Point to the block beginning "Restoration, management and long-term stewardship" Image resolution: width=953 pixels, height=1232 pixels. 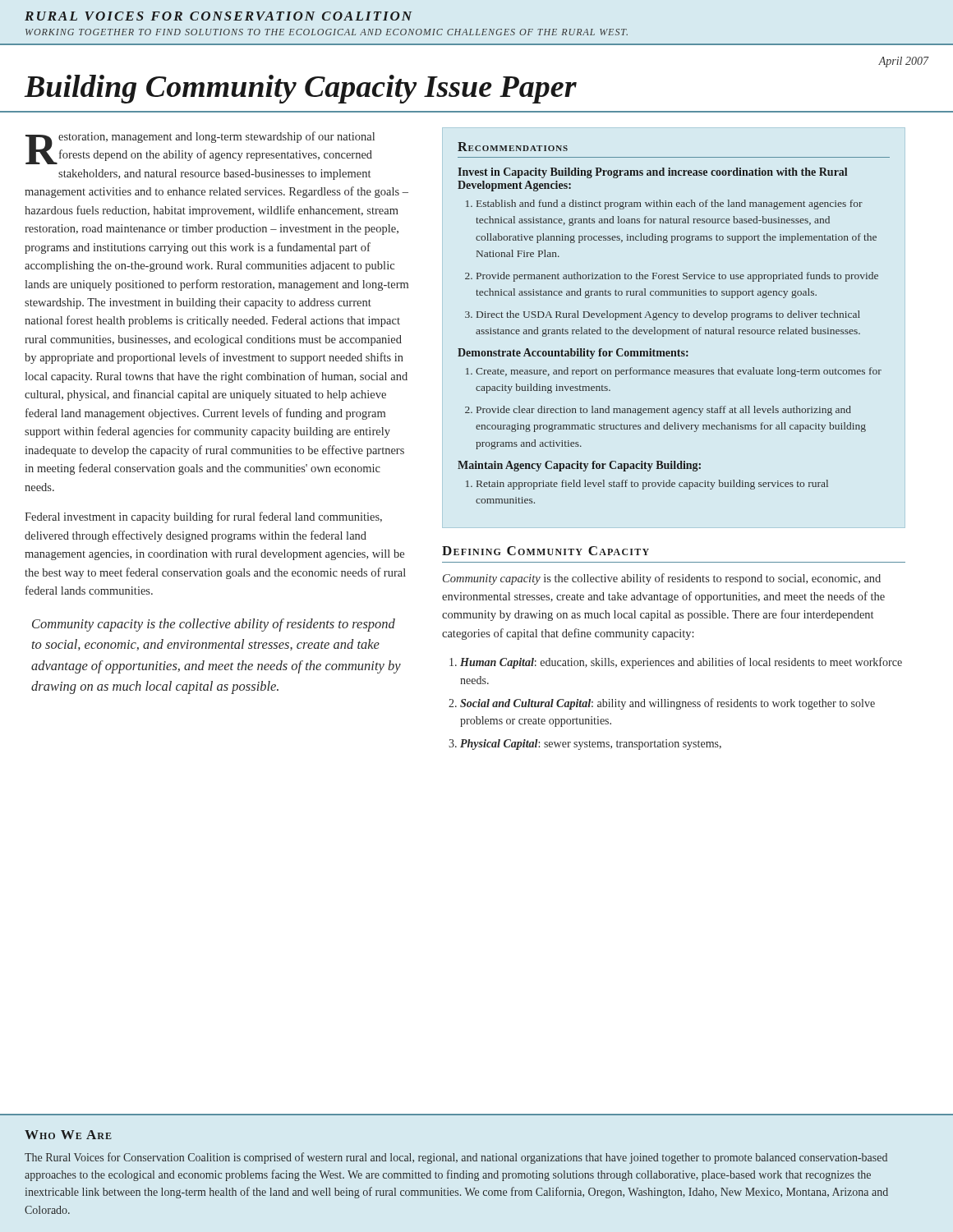tap(217, 310)
